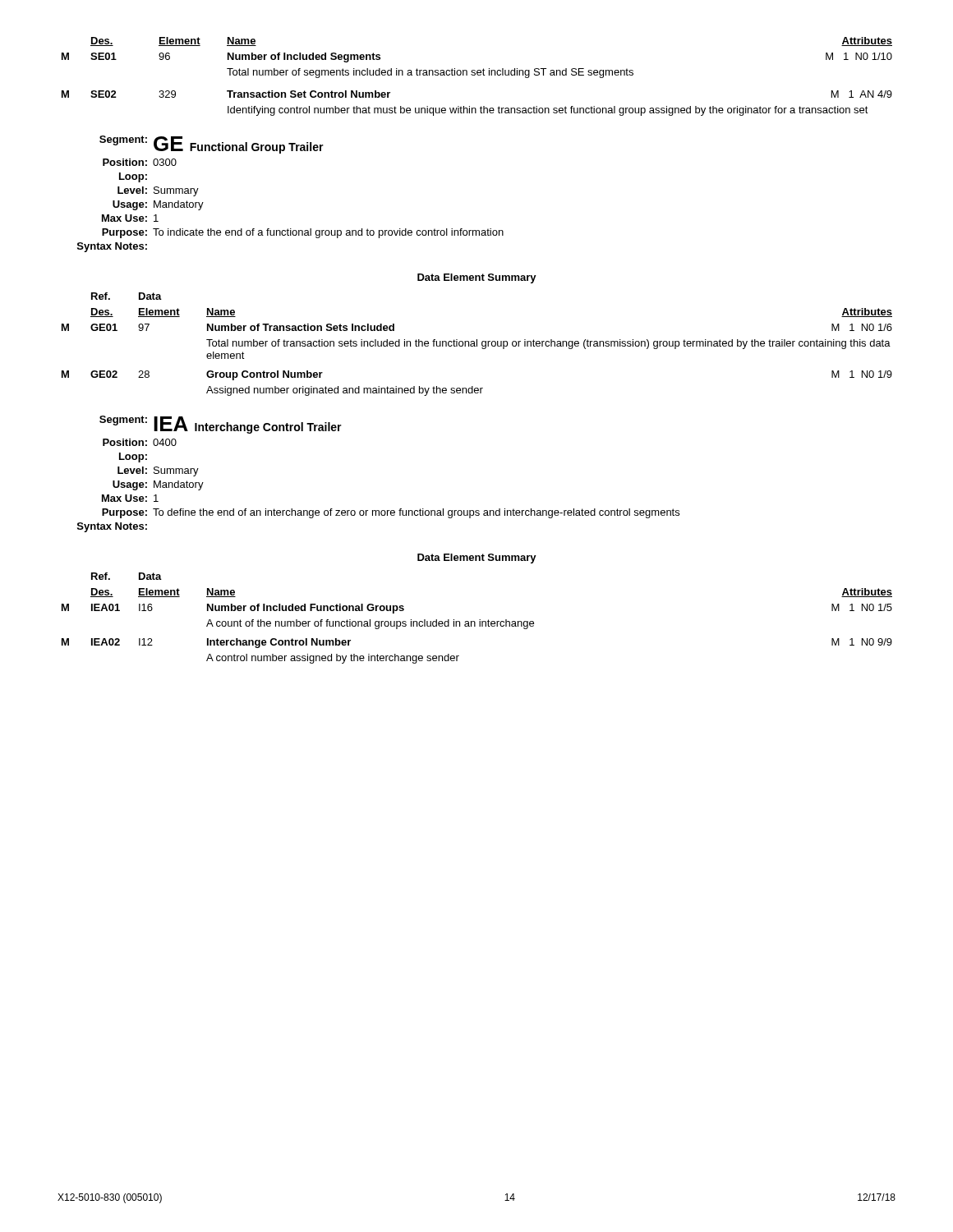
Task: Select the table that reads "A control number assigned by"
Action: click(476, 617)
